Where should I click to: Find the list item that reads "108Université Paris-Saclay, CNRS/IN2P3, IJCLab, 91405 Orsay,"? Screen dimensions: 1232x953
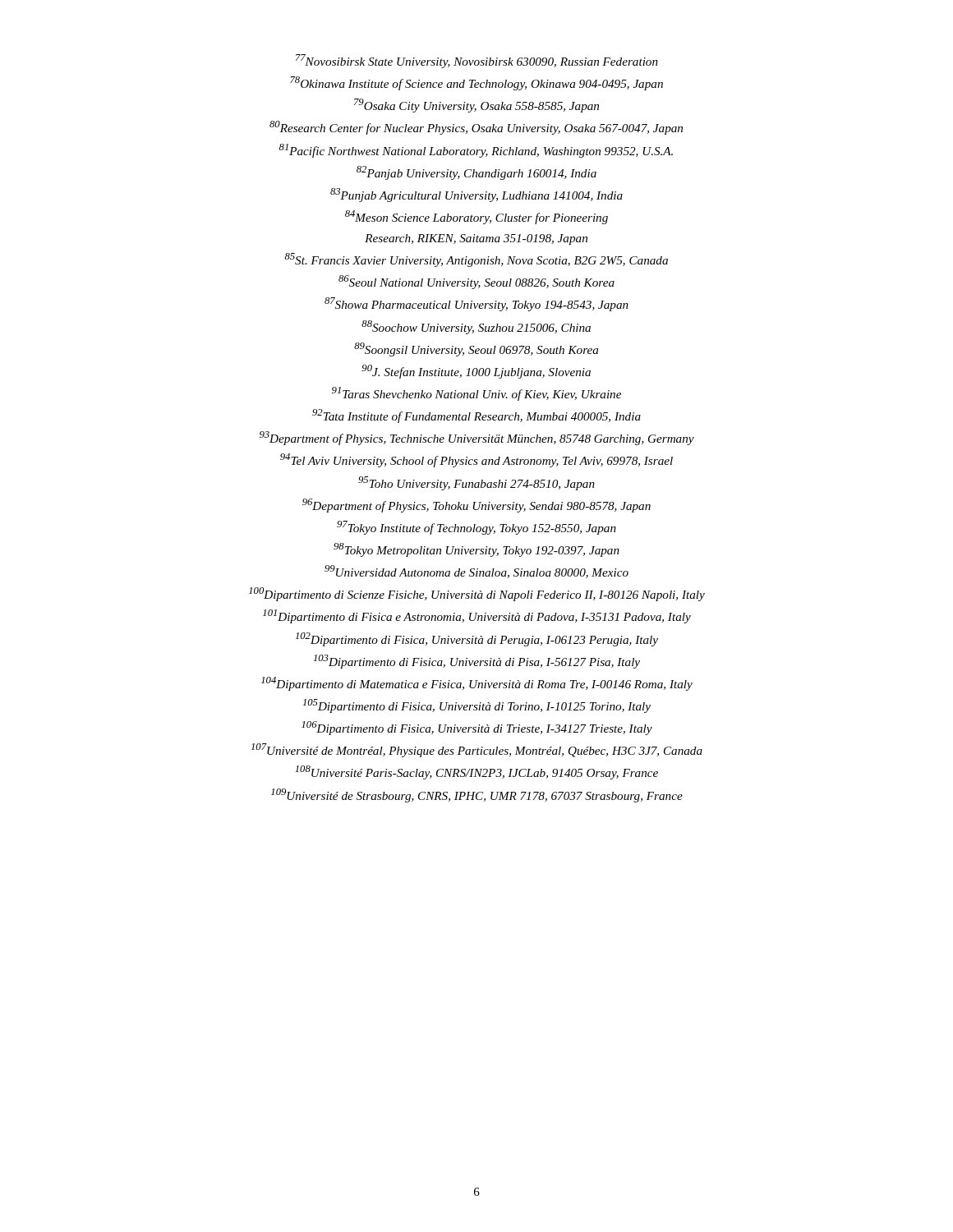coord(476,772)
